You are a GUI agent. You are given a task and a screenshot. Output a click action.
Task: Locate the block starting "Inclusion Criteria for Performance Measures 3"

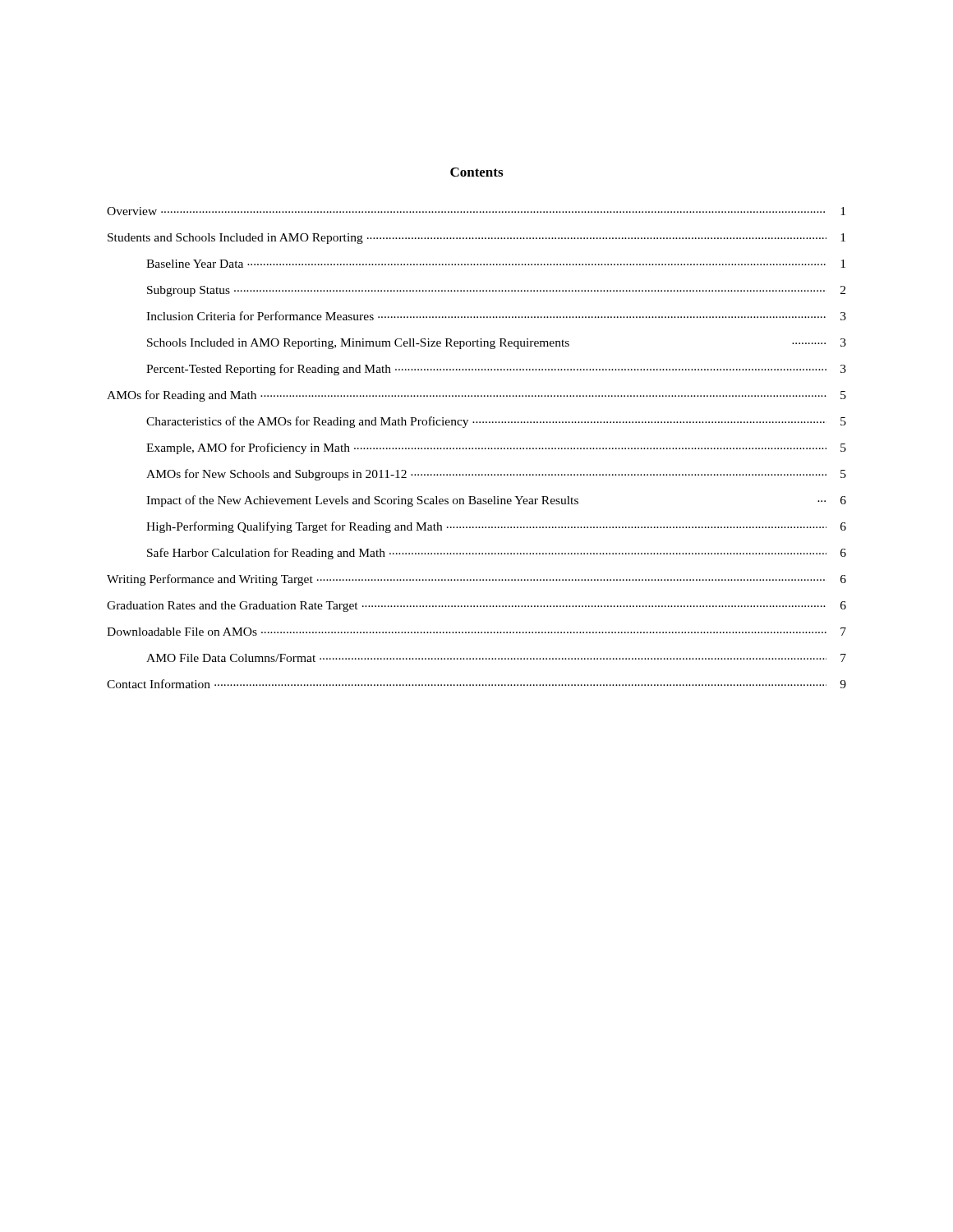[496, 316]
